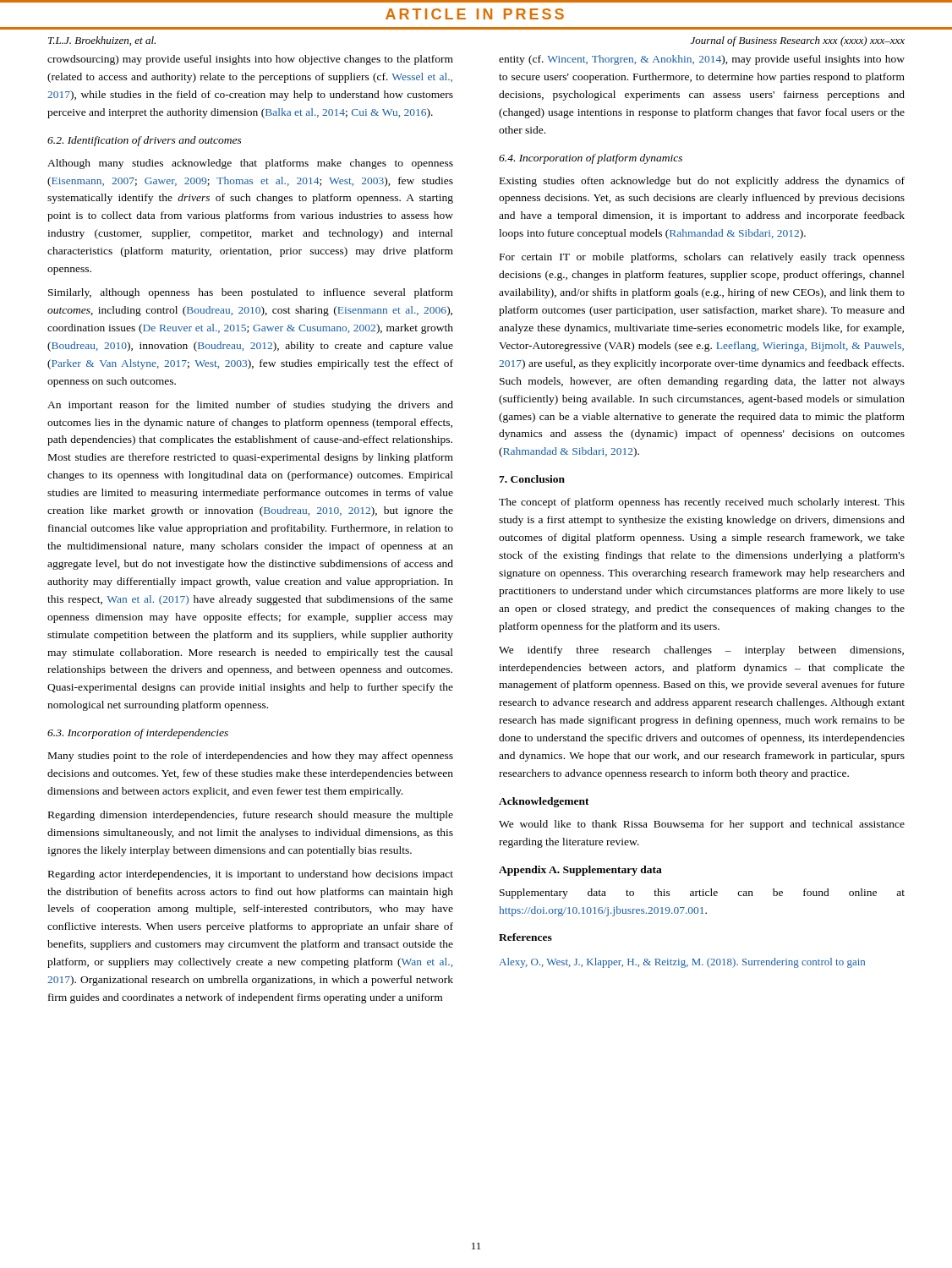
Task: Find the passage starting "The concept of platform openness has recently"
Action: pos(702,565)
